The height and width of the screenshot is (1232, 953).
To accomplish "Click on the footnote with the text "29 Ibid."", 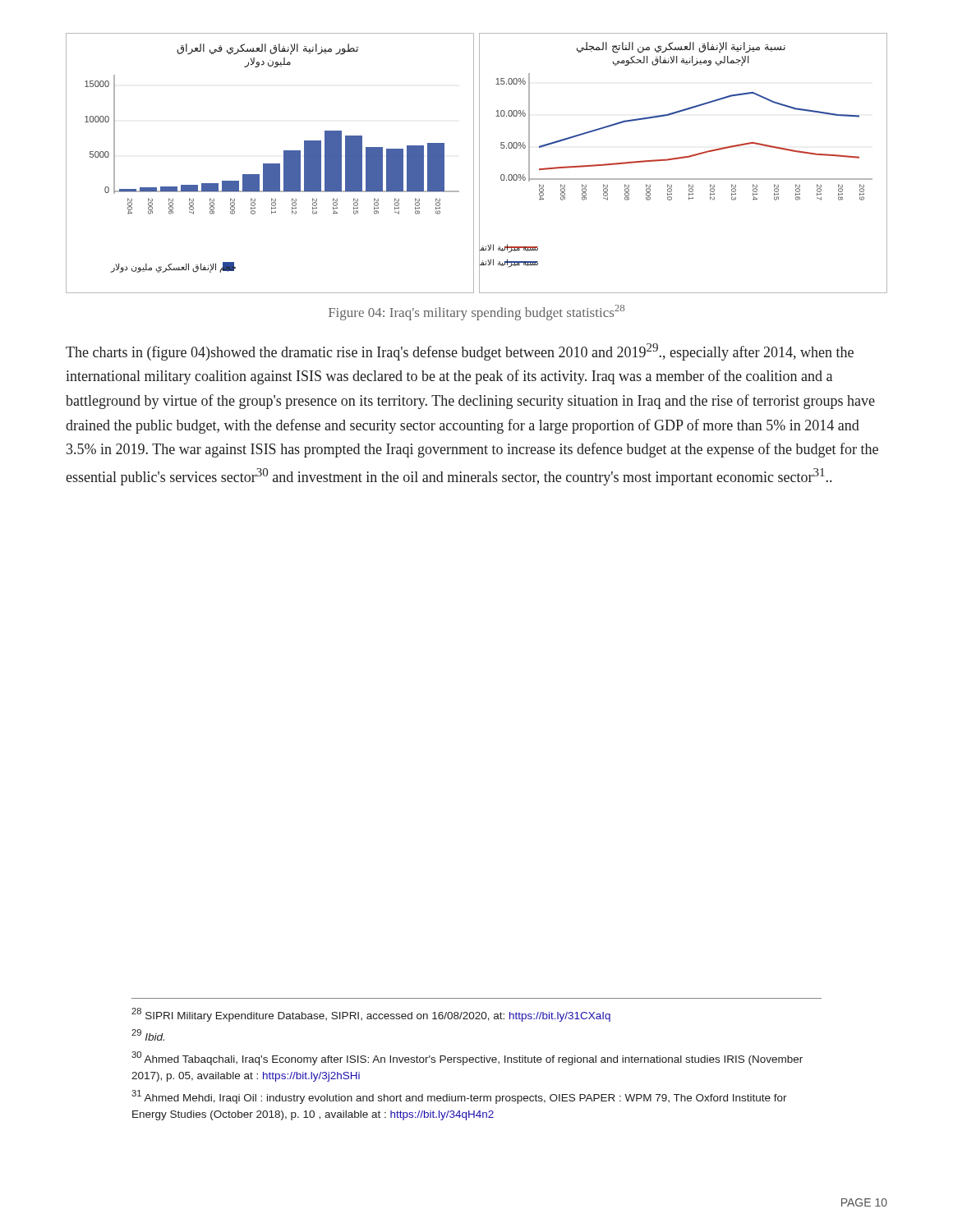I will coord(149,1035).
